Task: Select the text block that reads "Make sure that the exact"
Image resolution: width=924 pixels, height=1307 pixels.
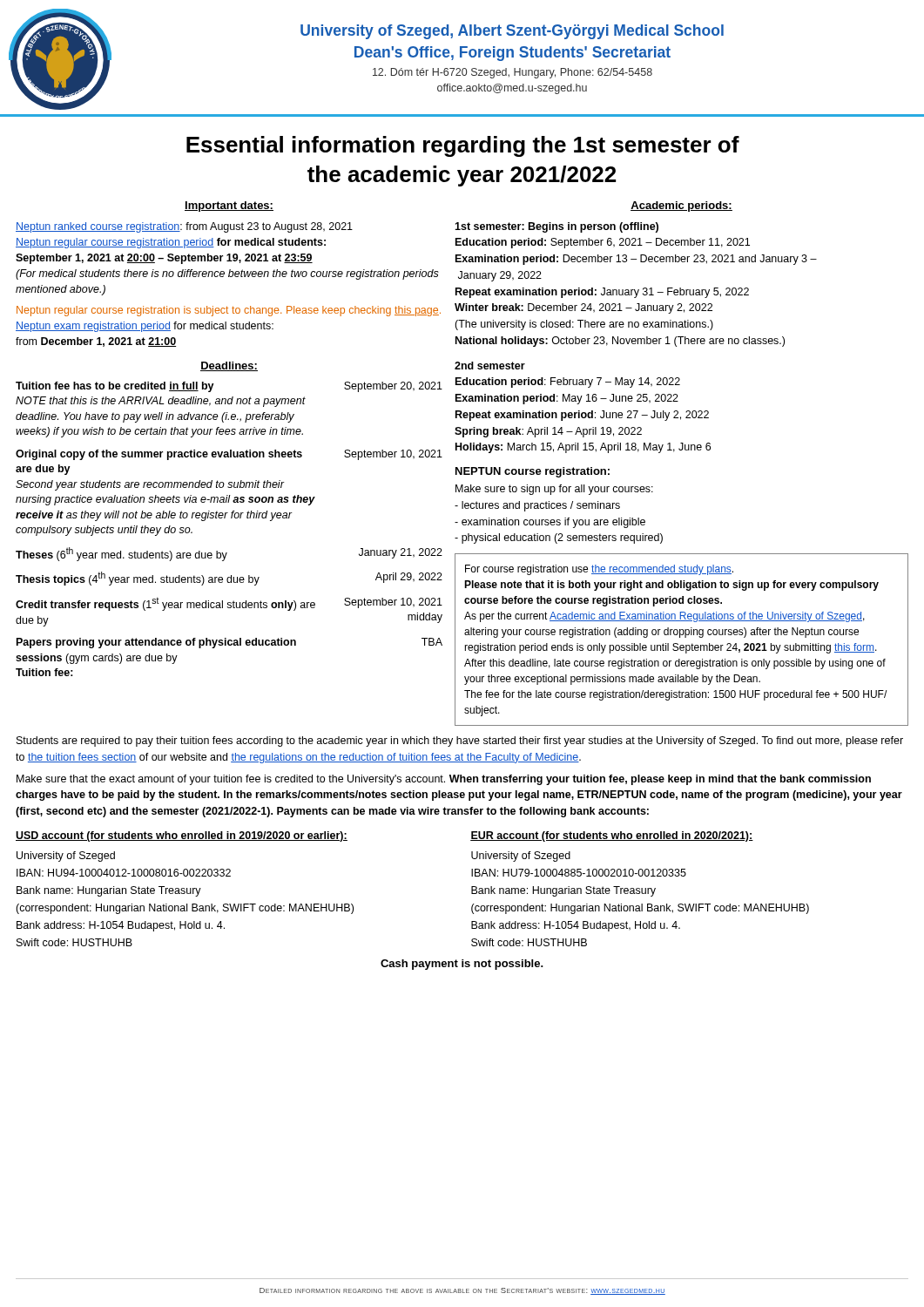Action: coord(459,795)
